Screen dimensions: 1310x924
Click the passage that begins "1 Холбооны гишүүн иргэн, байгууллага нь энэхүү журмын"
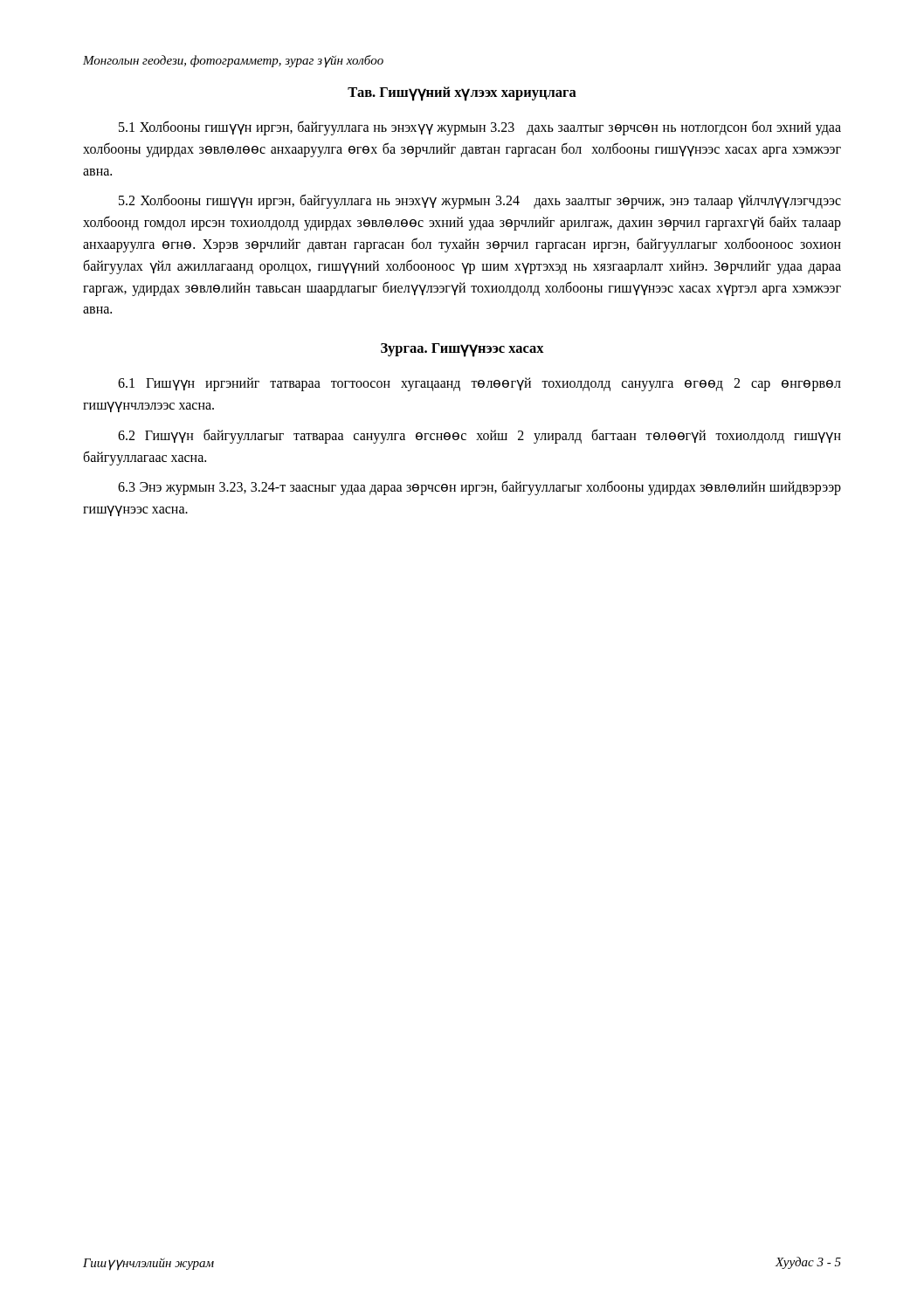tap(462, 149)
